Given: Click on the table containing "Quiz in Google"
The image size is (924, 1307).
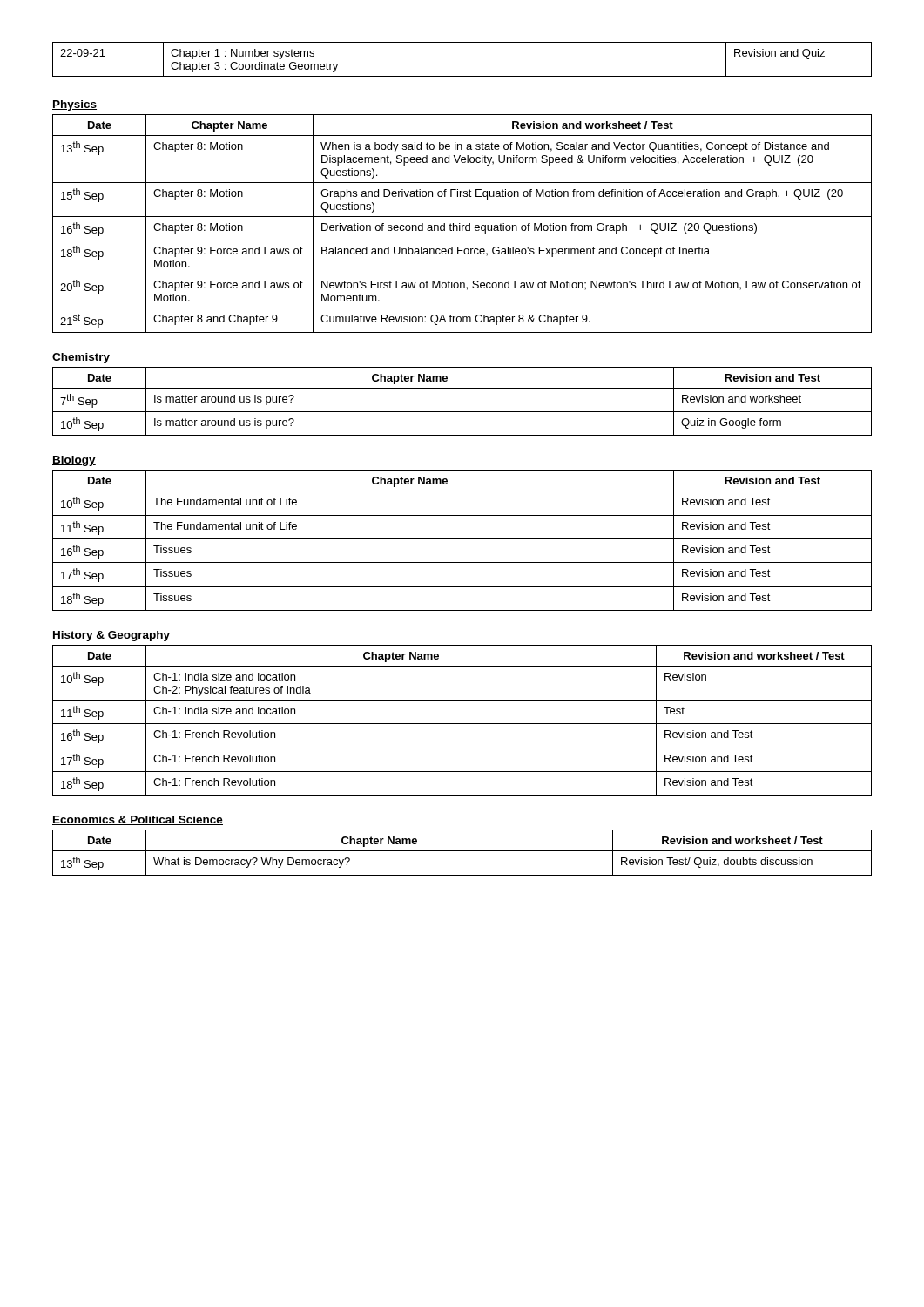Looking at the screenshot, I should pos(462,401).
